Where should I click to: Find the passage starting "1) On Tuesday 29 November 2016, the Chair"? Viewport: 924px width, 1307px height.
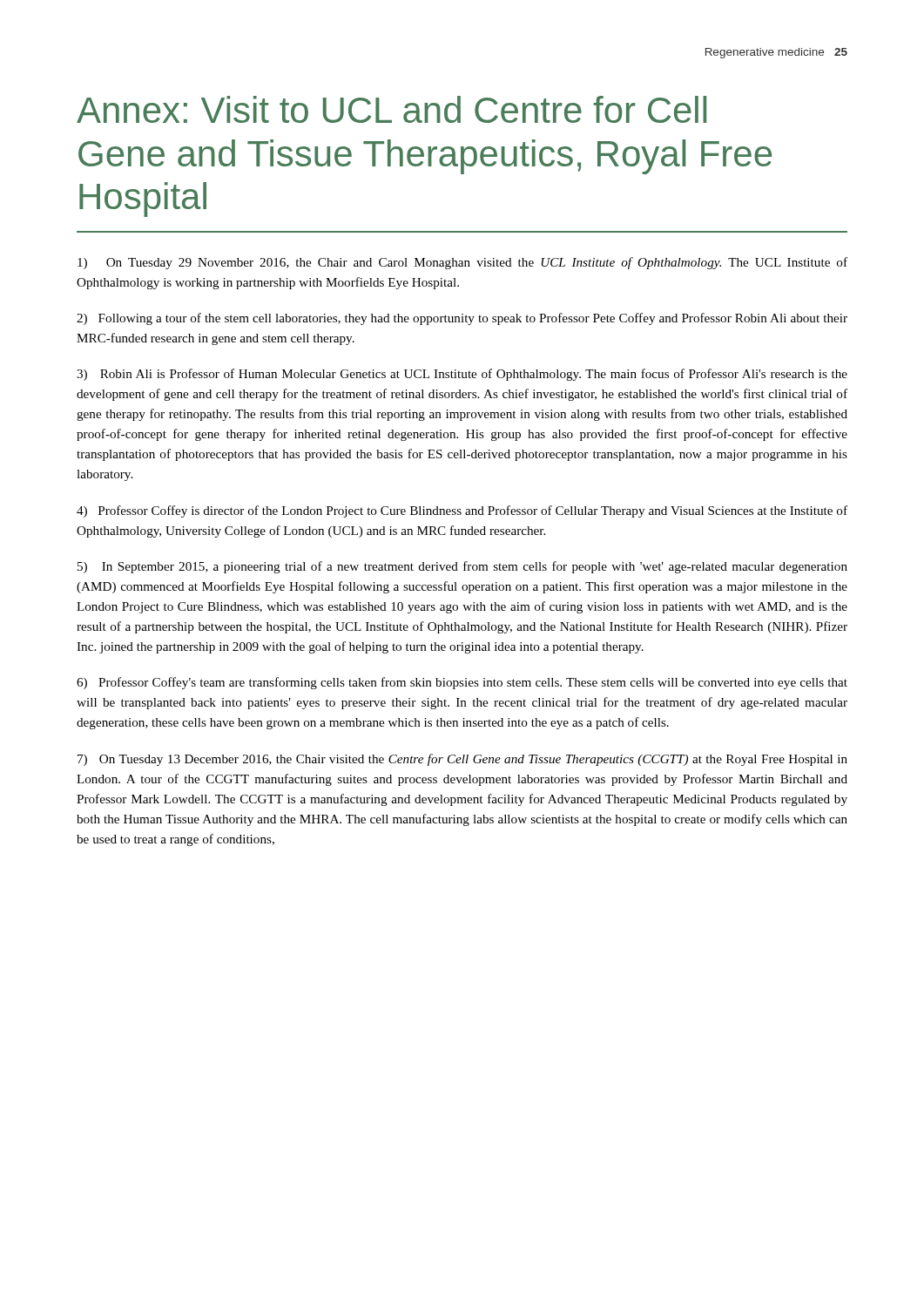click(462, 272)
